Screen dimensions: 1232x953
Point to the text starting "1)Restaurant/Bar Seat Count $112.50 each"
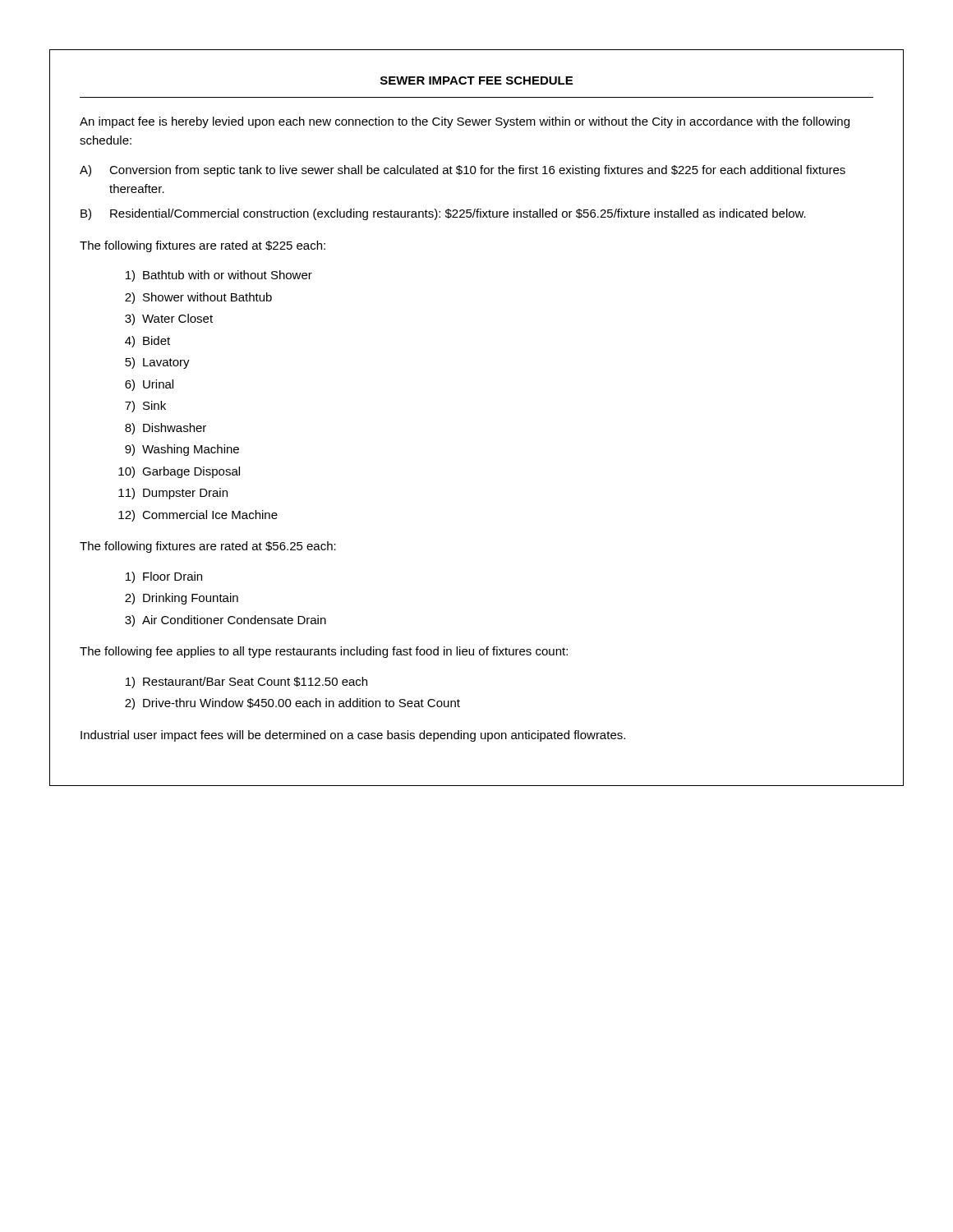coord(239,682)
